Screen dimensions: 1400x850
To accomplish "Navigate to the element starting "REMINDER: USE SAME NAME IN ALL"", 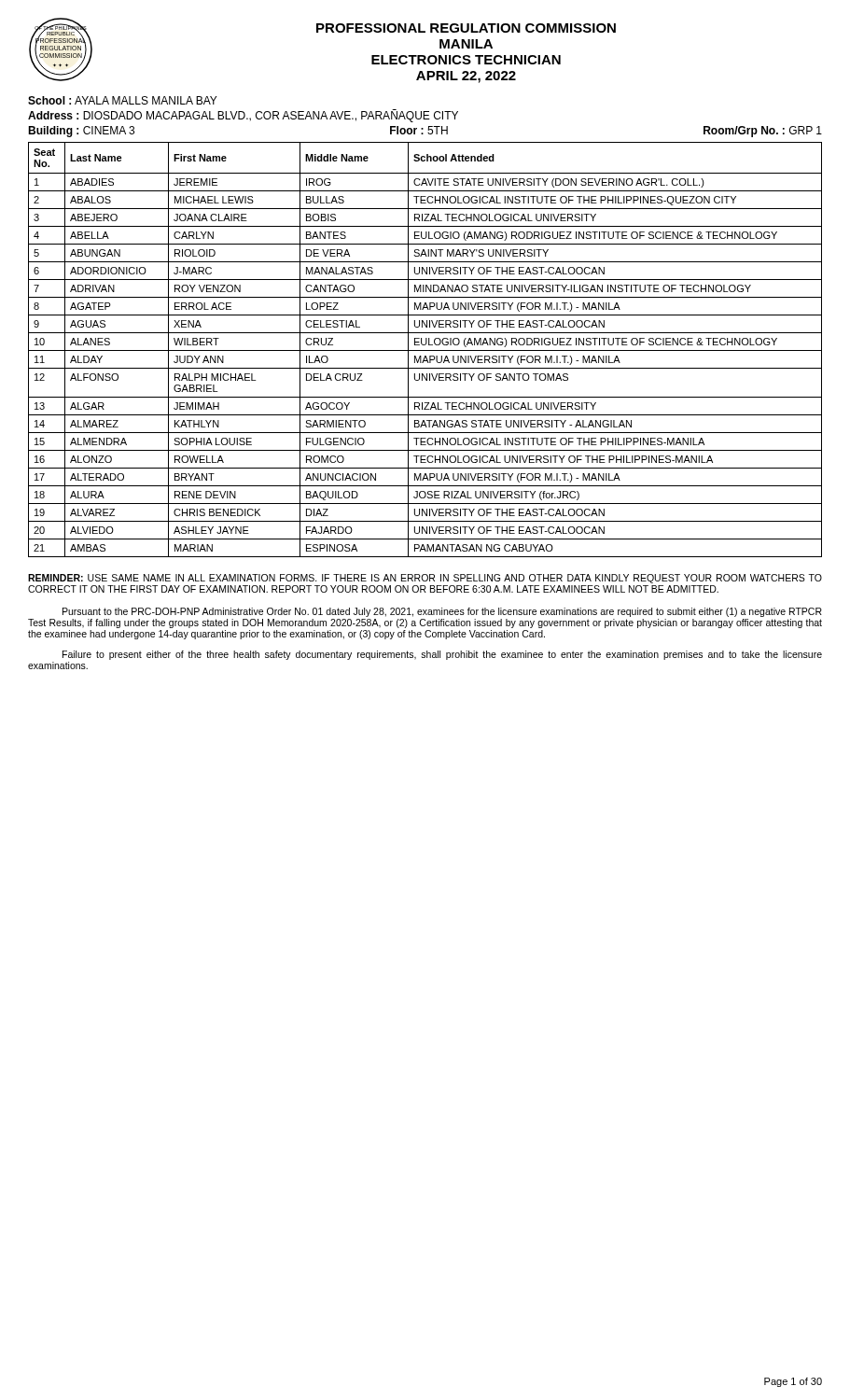I will (x=425, y=583).
